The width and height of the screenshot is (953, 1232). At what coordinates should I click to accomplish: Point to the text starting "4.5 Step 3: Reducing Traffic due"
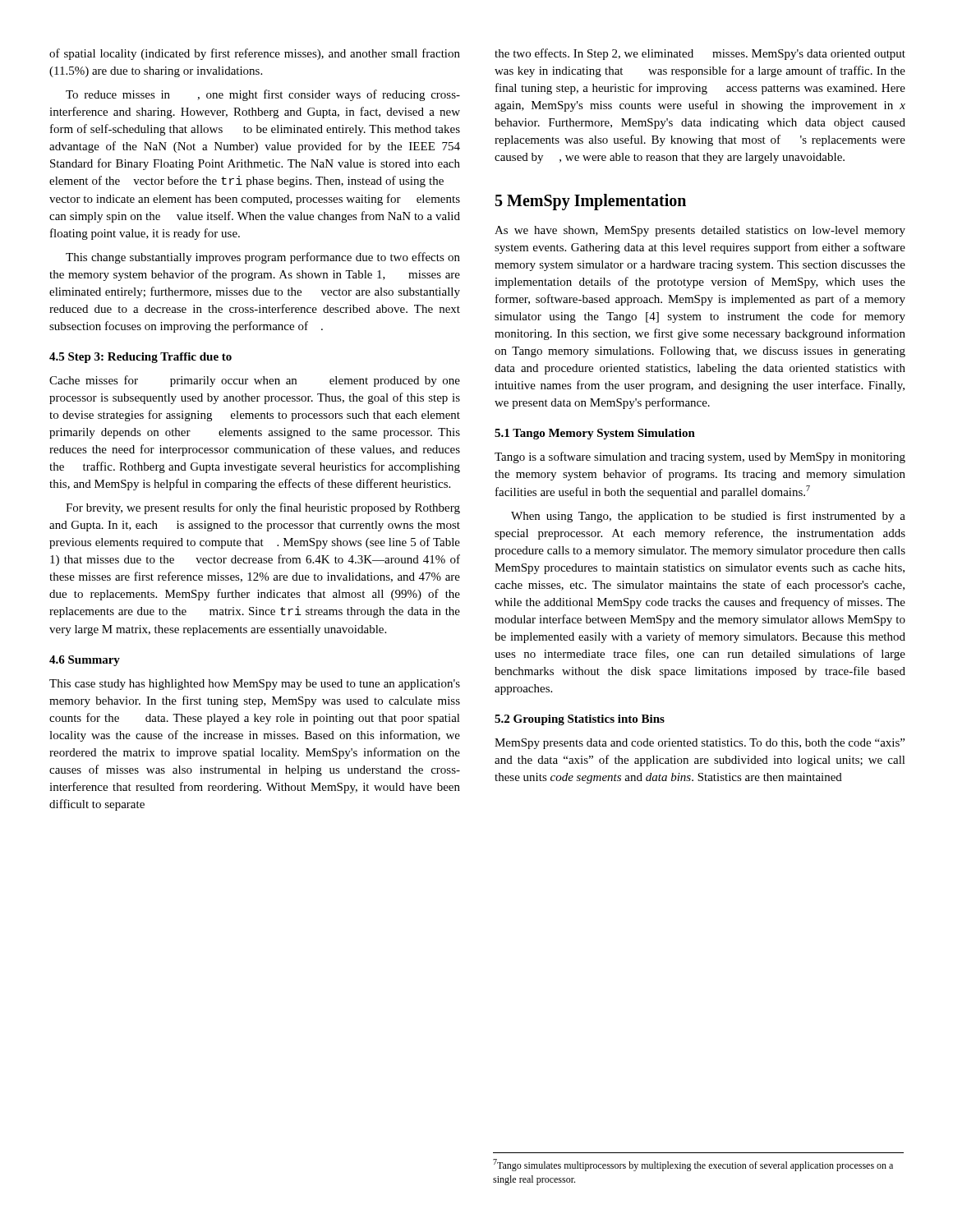[x=140, y=358]
